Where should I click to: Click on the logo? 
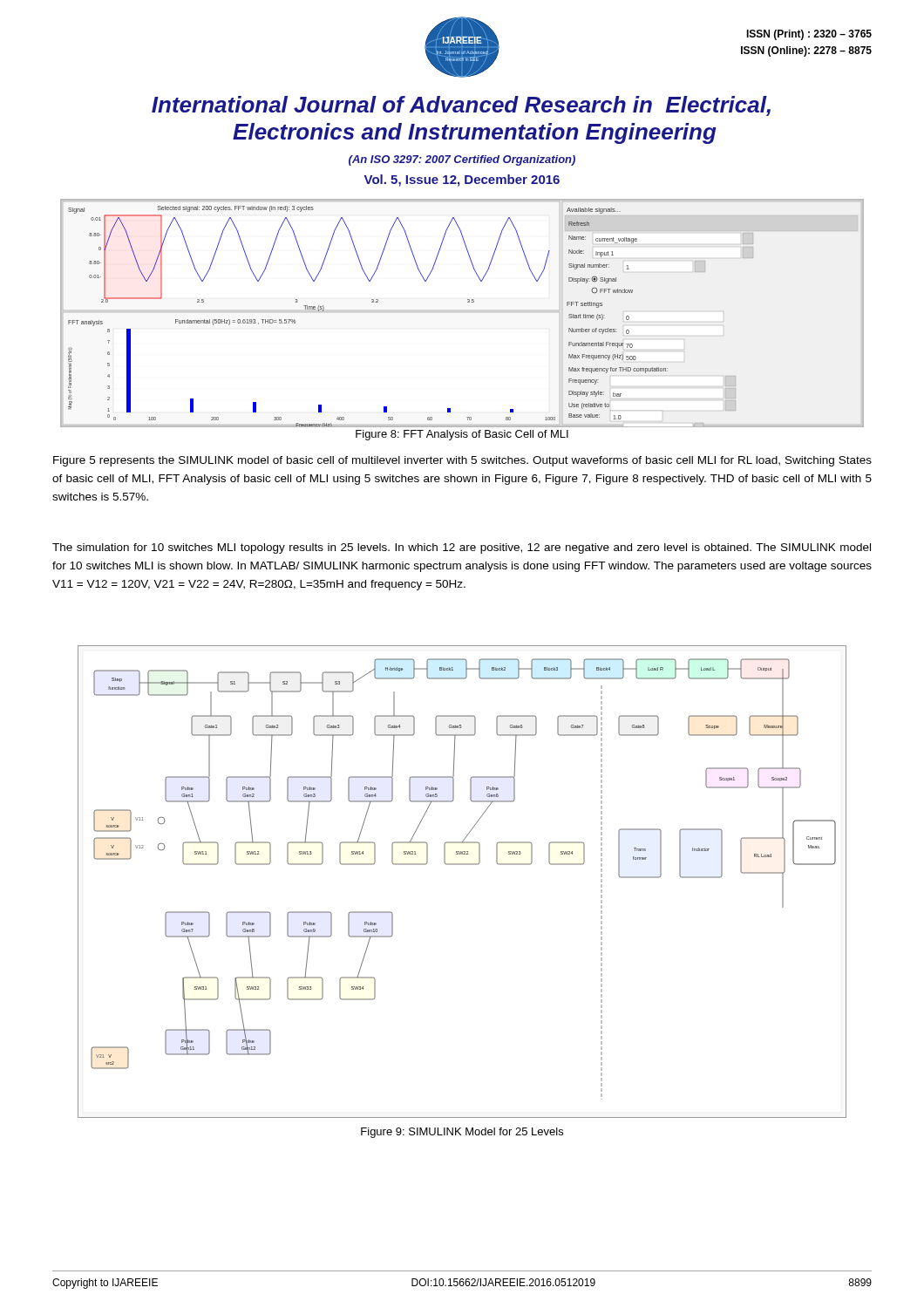(x=462, y=48)
